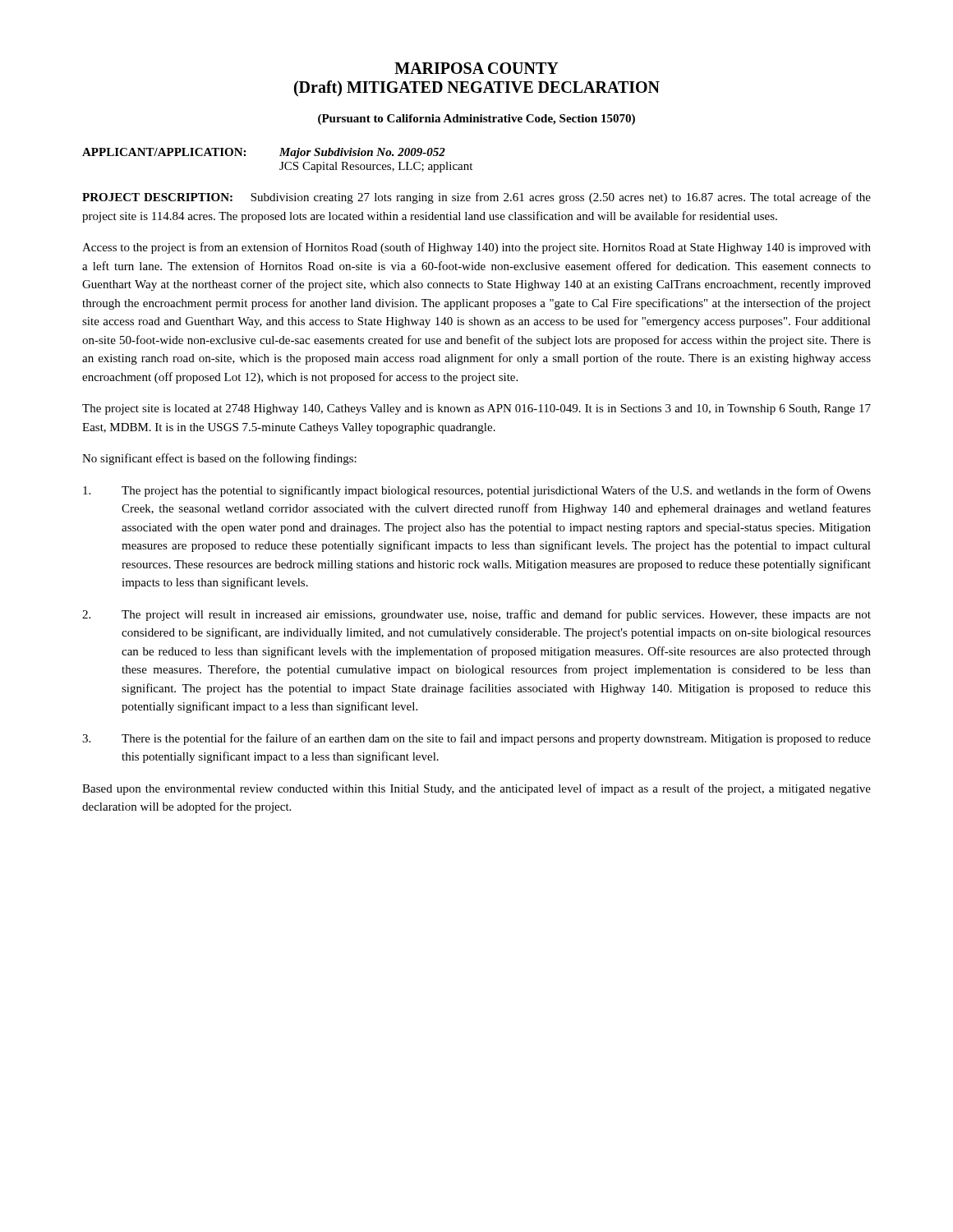Locate the block of text that opens with "Based upon the environmental"
This screenshot has height=1232, width=953.
476,797
